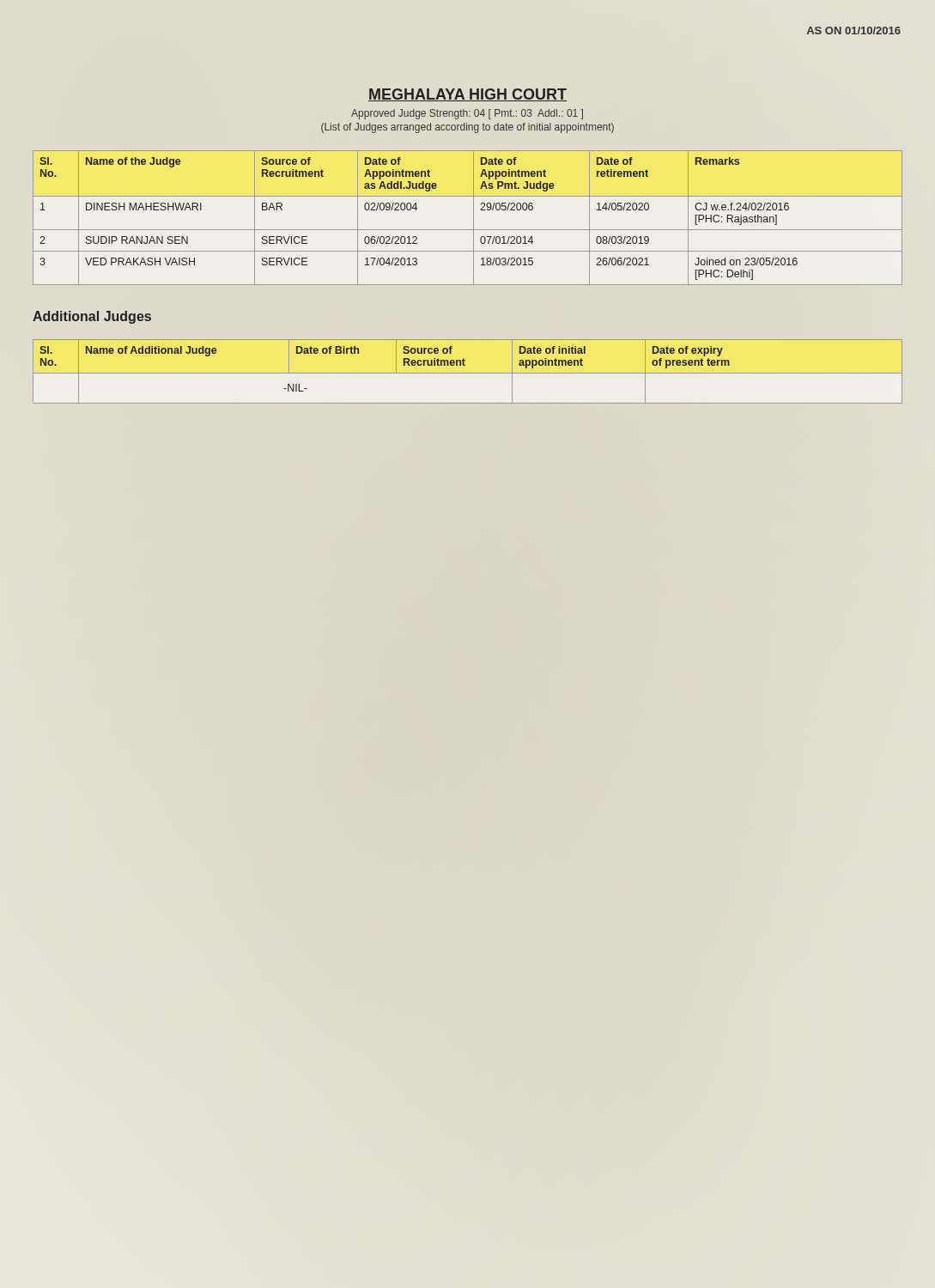Select the region starting "MEGHALAYA HIGH COURT Approved Judge"
Screen dimensions: 1288x935
click(x=468, y=109)
